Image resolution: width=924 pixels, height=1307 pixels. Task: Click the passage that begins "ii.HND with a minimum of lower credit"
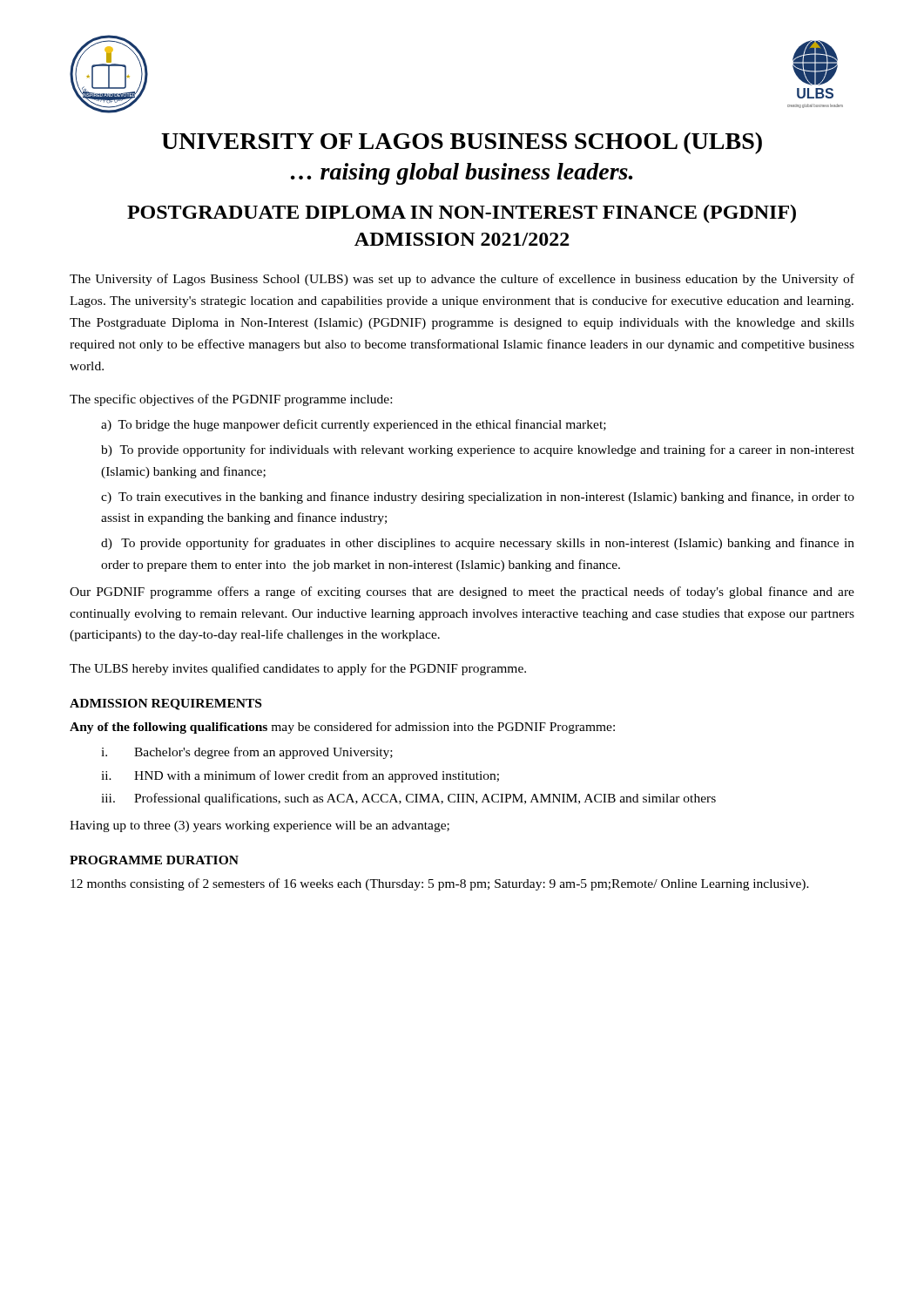click(x=300, y=775)
